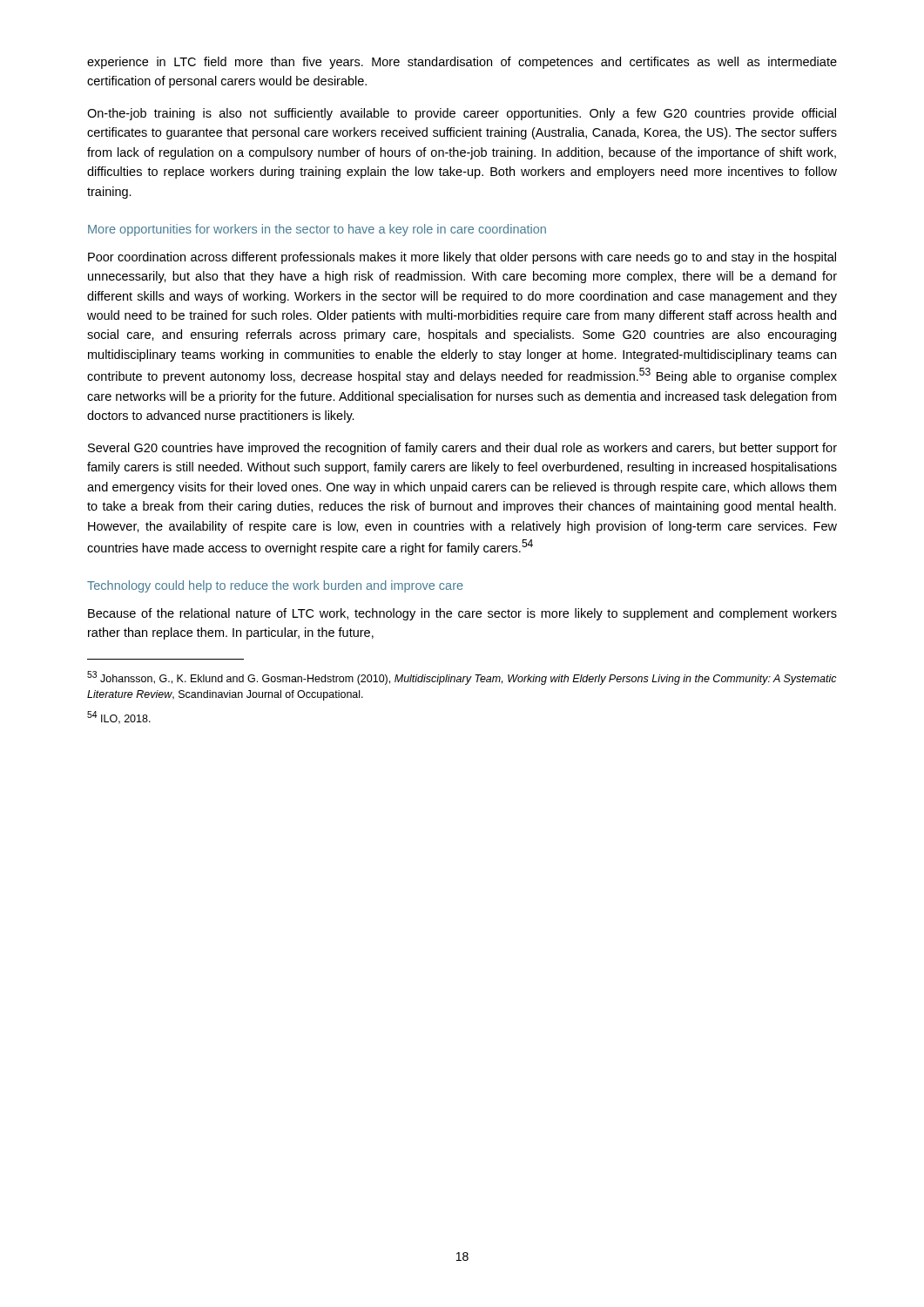The width and height of the screenshot is (924, 1307).
Task: Click on the text block containing "Several G20 countries"
Action: (x=462, y=498)
